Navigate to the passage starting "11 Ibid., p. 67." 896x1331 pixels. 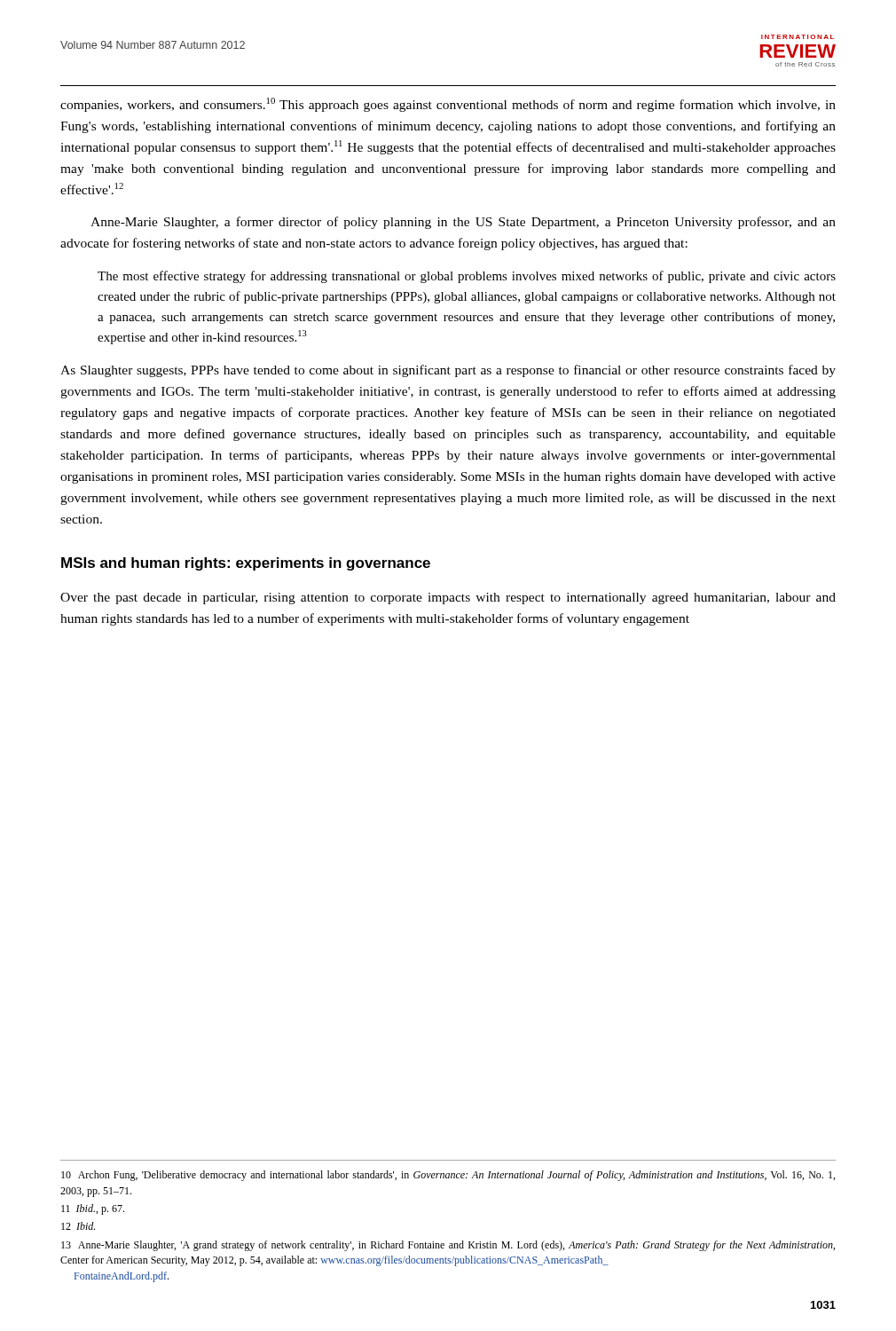pyautogui.click(x=93, y=1209)
